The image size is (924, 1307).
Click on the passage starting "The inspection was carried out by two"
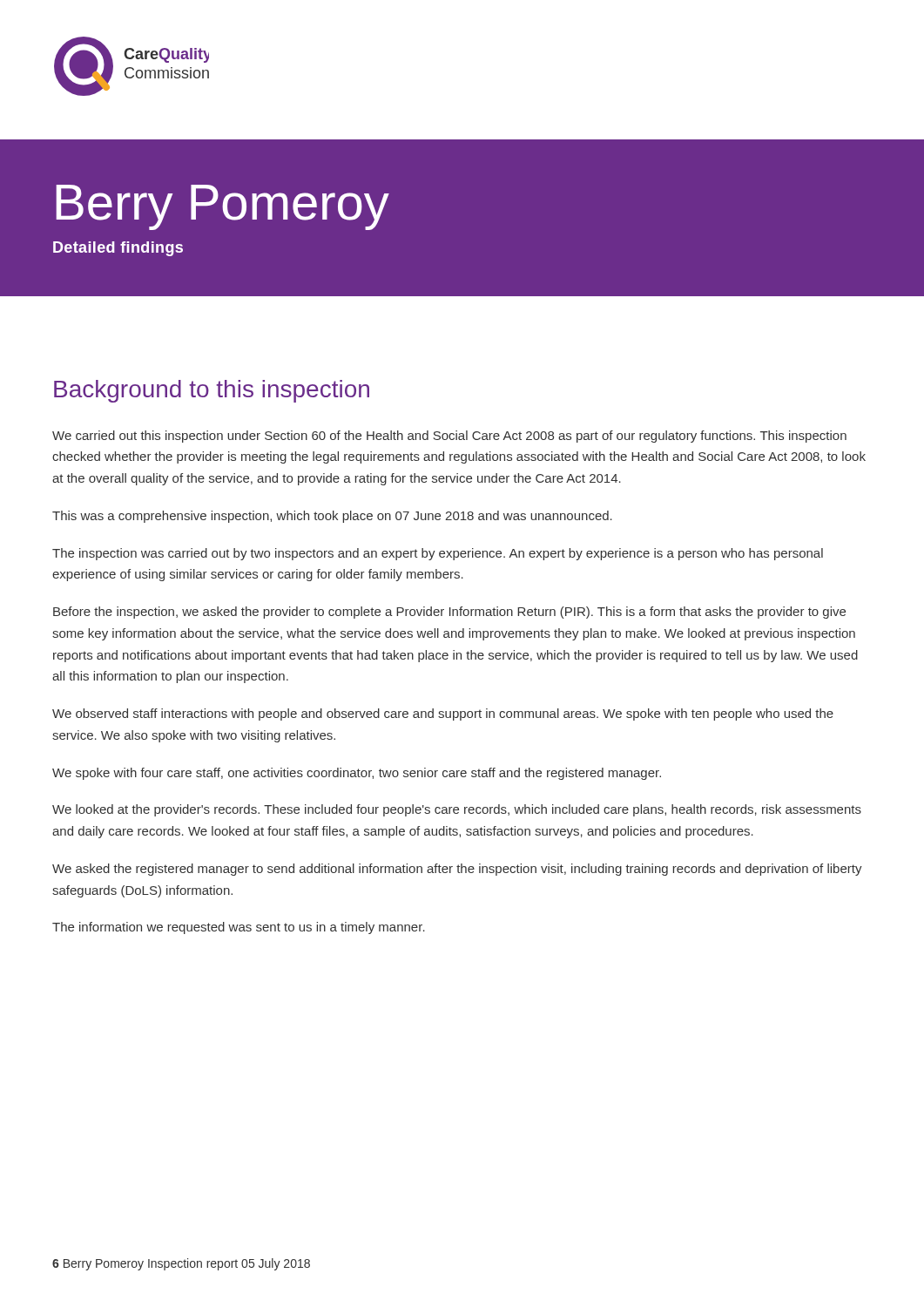pyautogui.click(x=462, y=564)
